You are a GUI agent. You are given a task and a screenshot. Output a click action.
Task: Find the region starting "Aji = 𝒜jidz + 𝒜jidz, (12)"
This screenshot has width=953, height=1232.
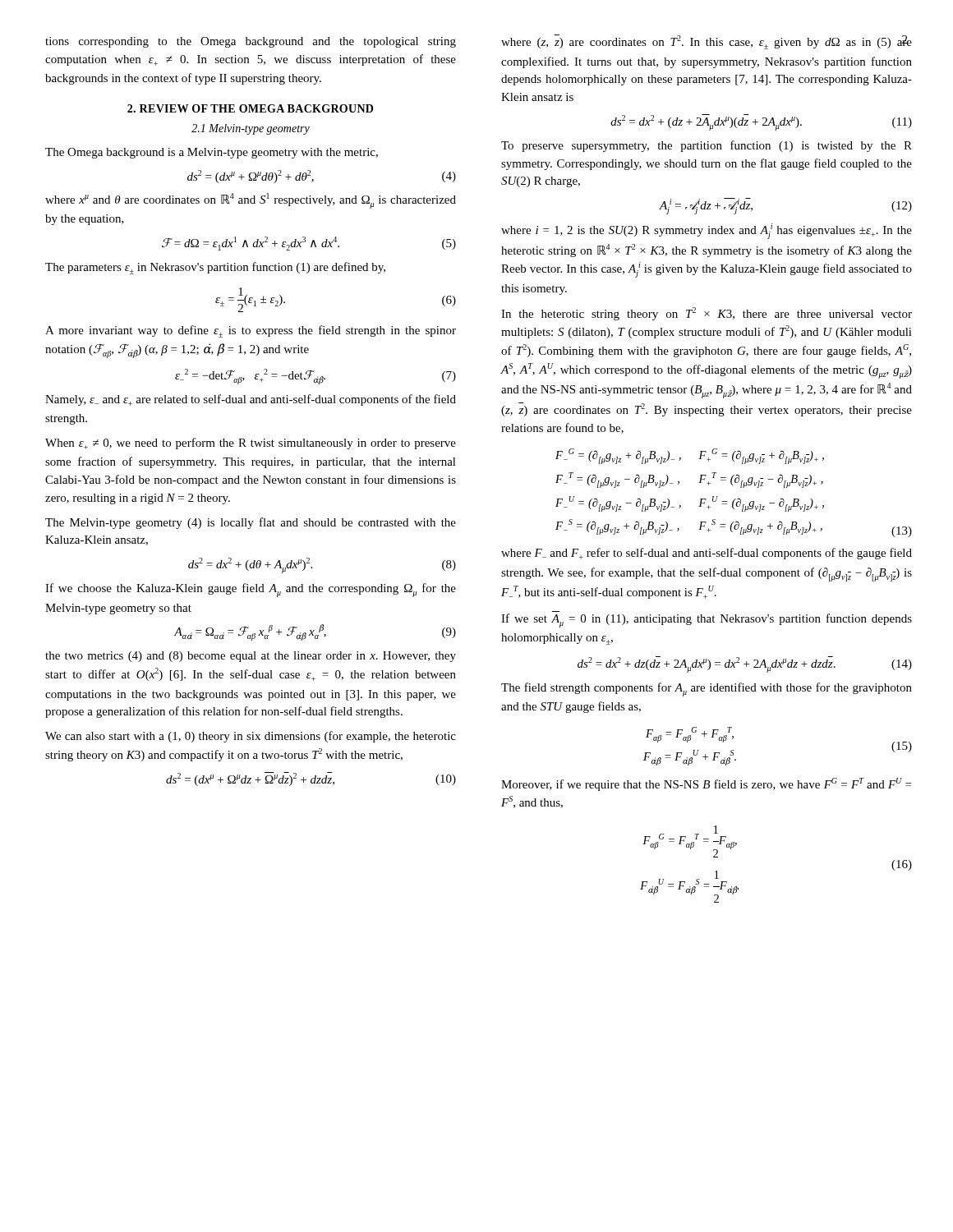point(701,206)
